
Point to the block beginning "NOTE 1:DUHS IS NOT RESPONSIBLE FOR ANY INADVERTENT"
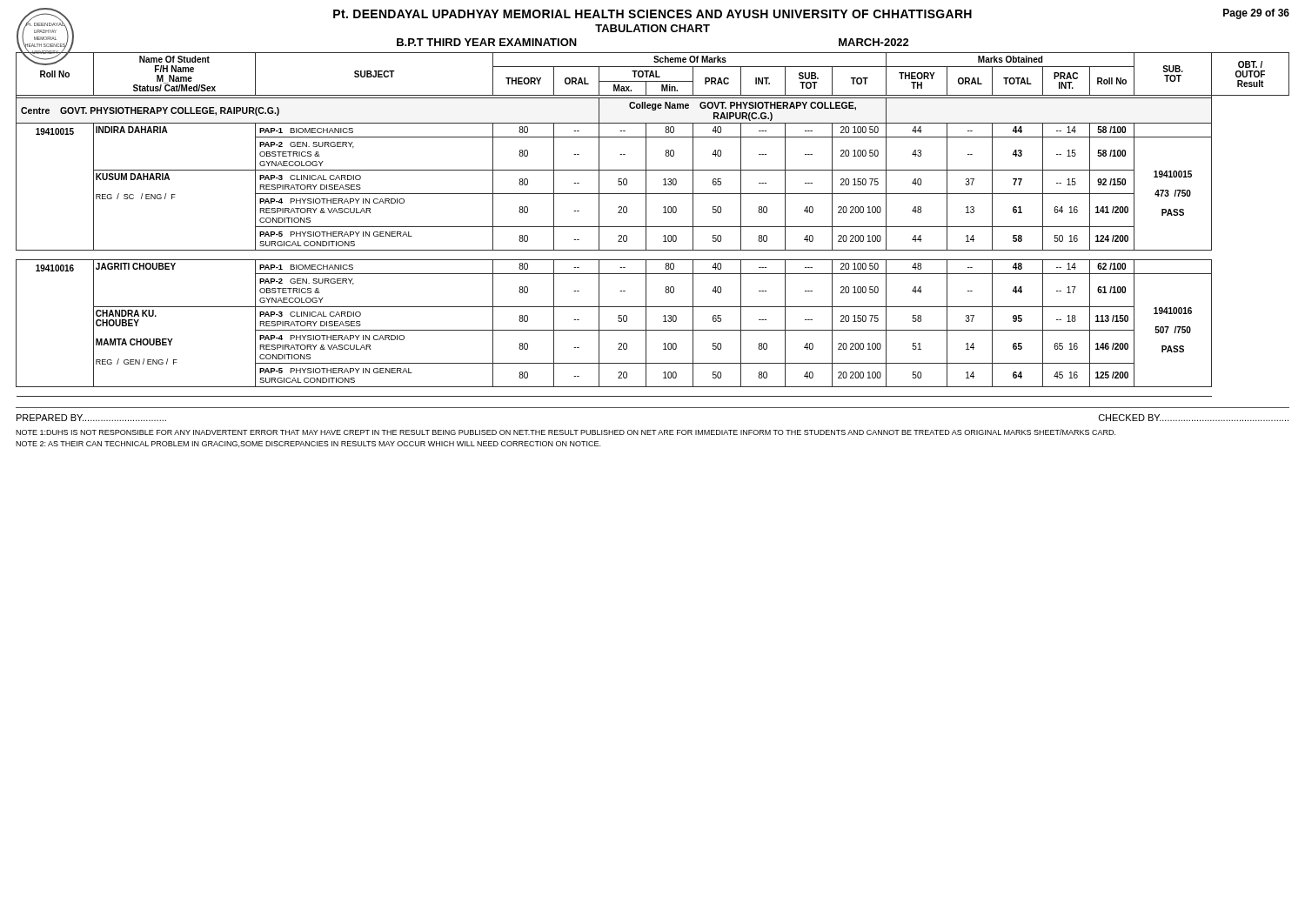coord(566,438)
